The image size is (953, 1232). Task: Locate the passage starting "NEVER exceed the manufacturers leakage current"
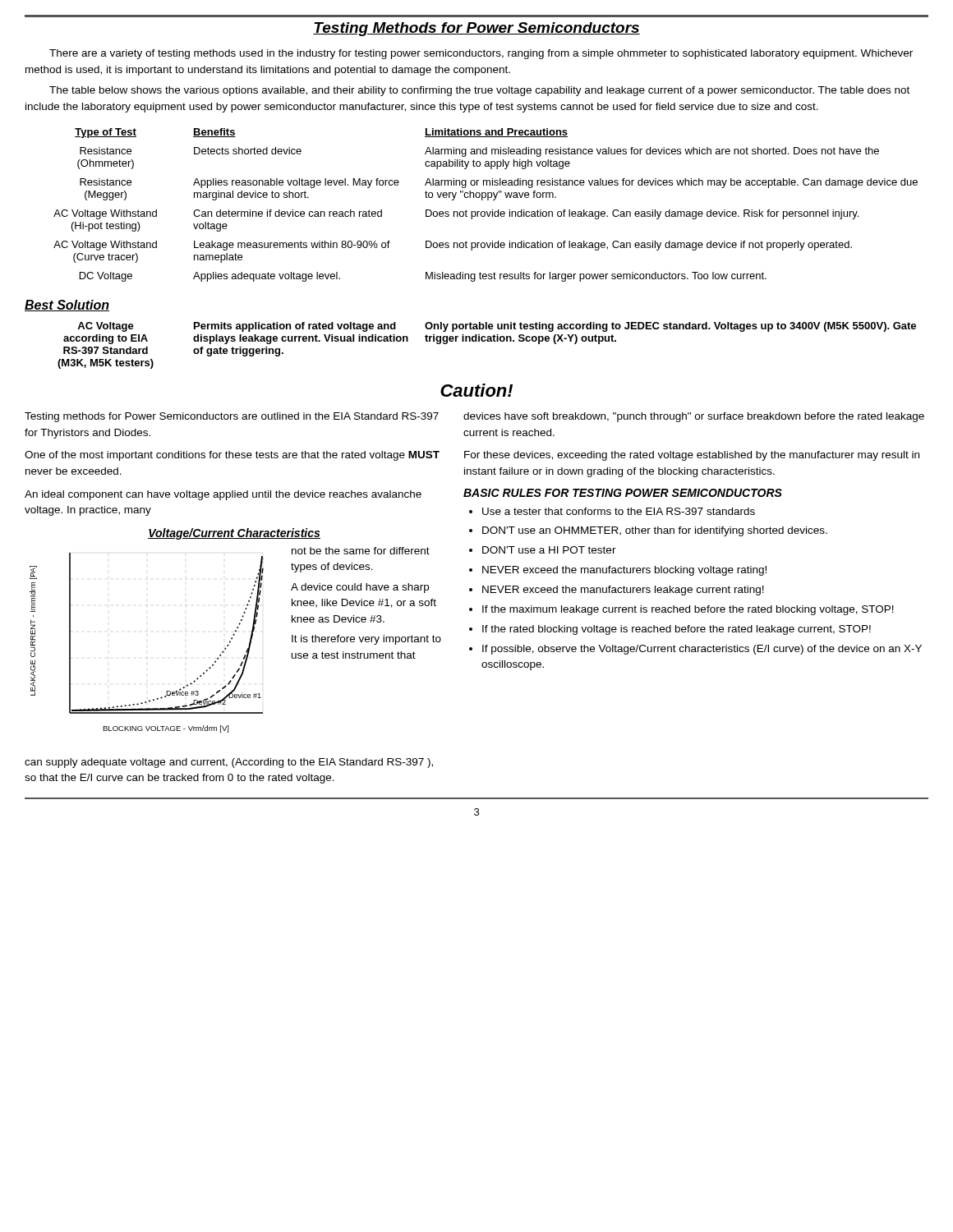coord(623,589)
